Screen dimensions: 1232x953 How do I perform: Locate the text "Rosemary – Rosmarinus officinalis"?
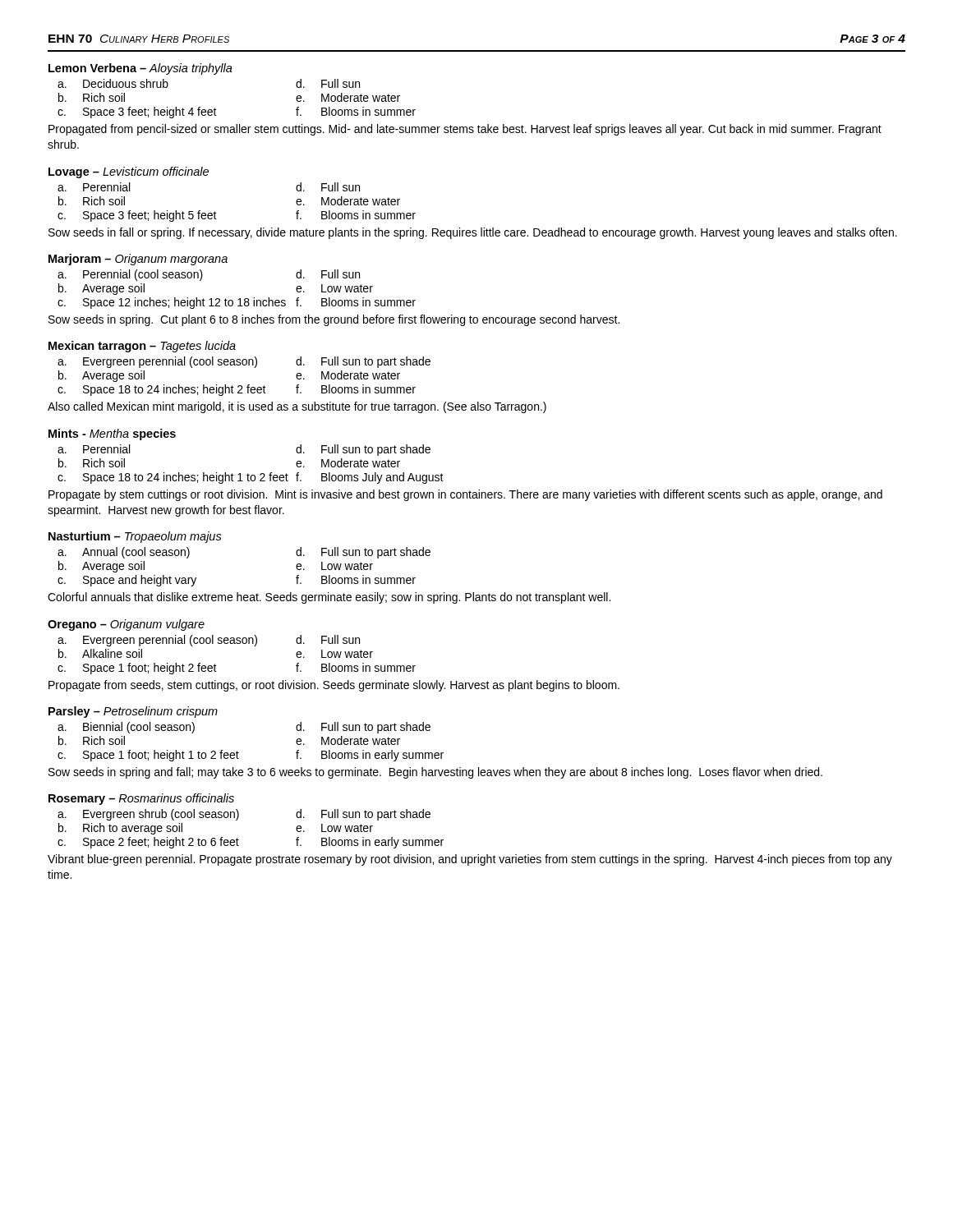click(141, 798)
